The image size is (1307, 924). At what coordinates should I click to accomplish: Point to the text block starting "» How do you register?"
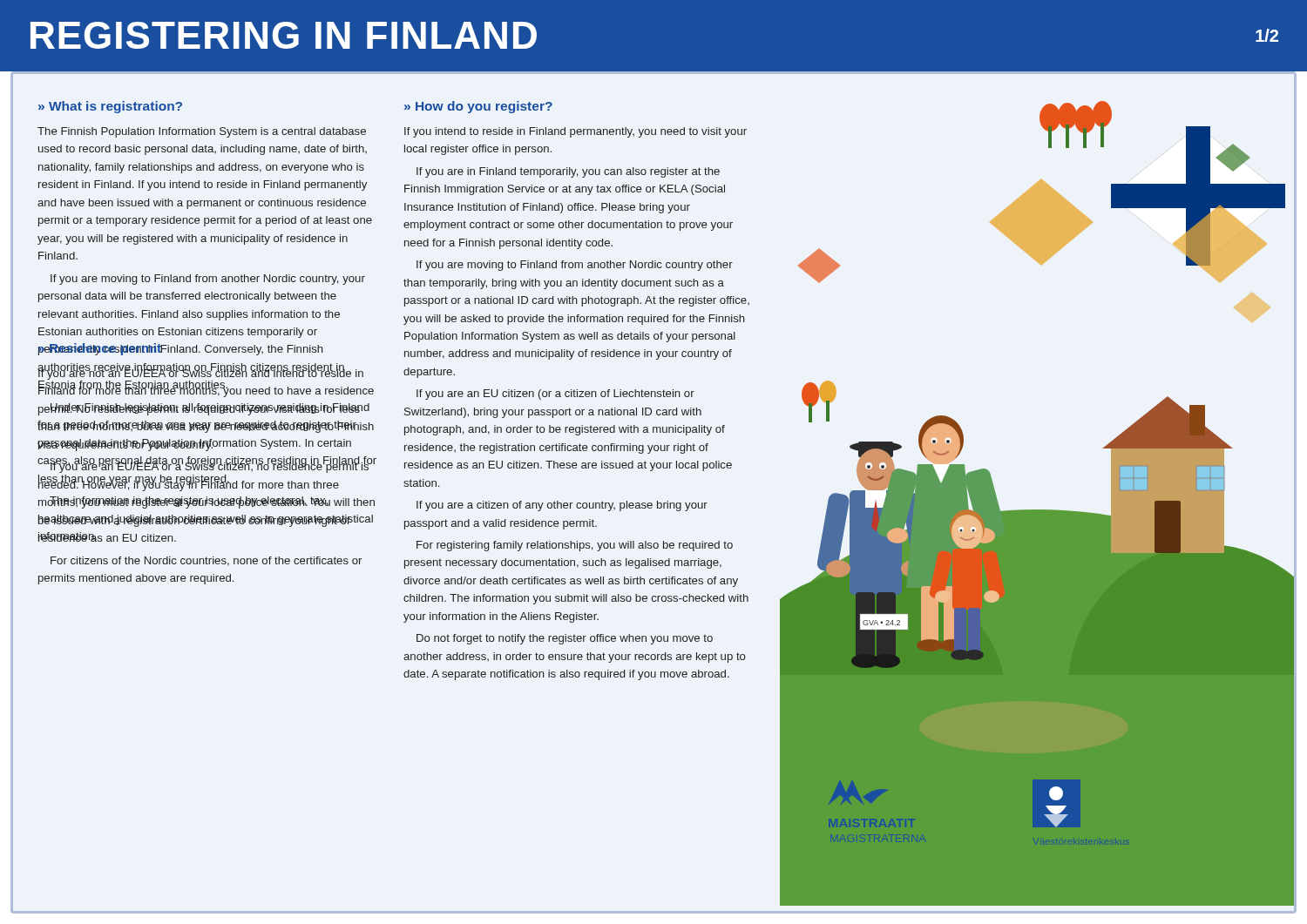coord(478,106)
